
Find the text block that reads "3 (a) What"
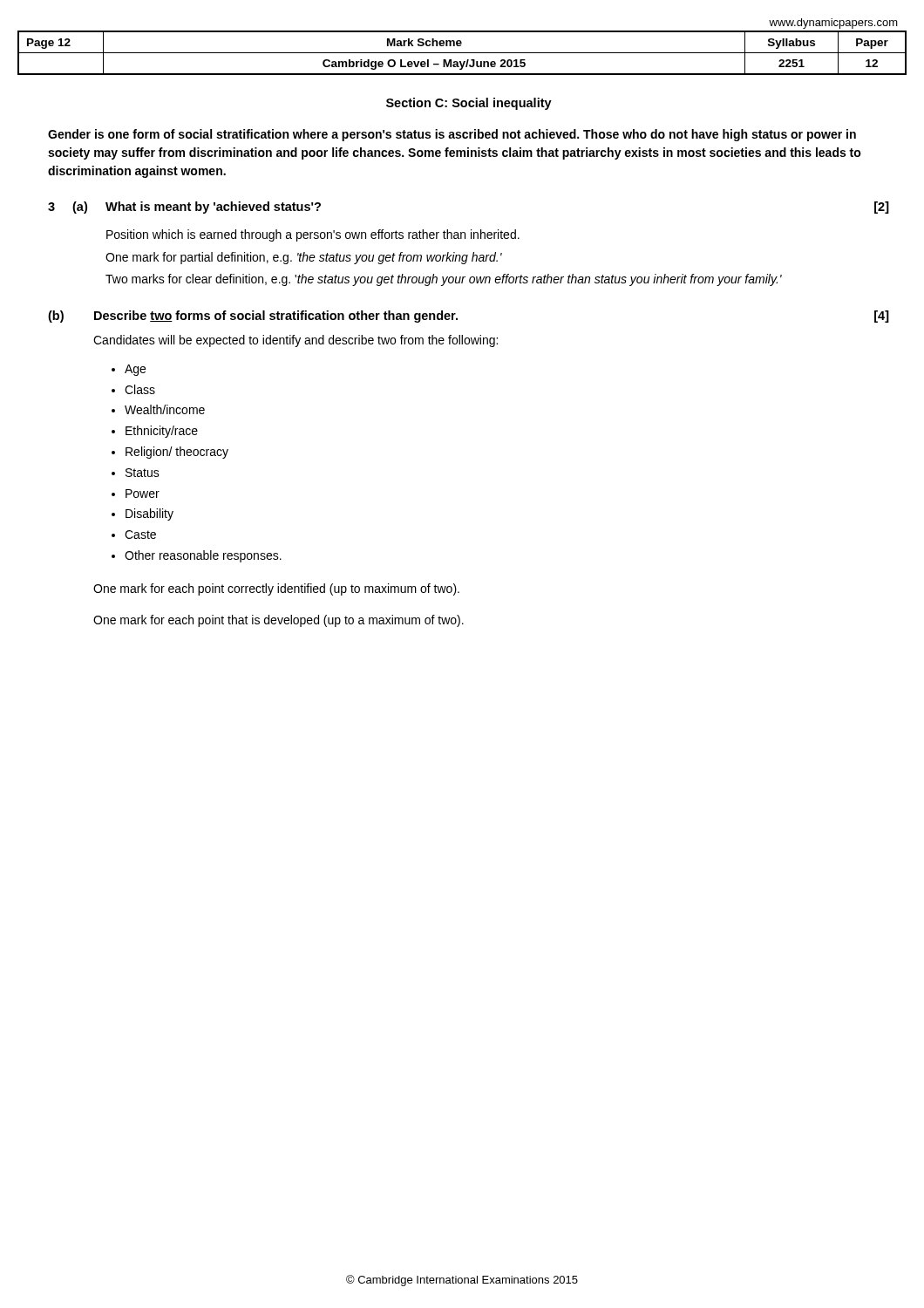click(x=202, y=207)
